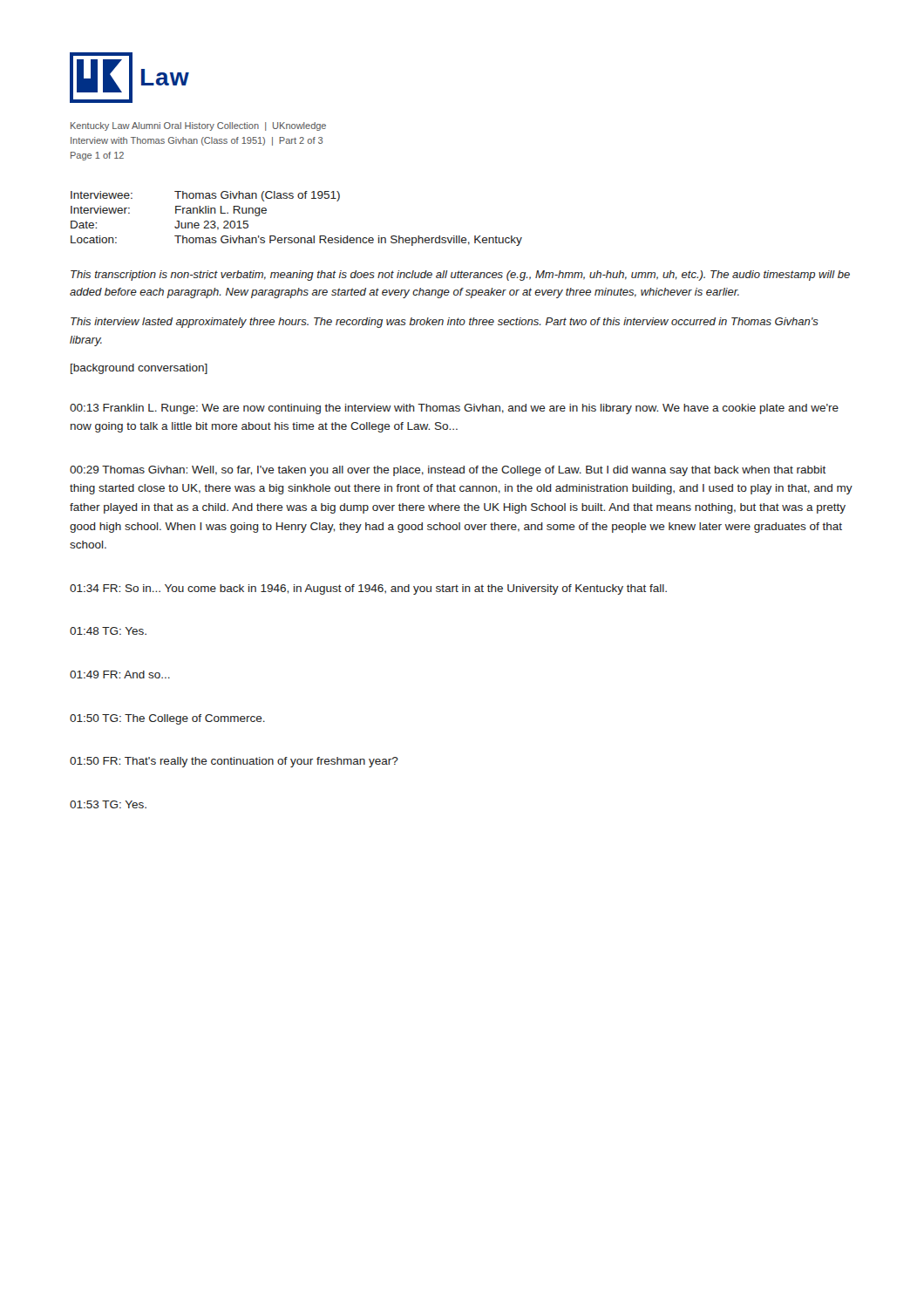Image resolution: width=924 pixels, height=1308 pixels.
Task: Locate the text block starting "01:50 TG: The College"
Action: coord(168,718)
